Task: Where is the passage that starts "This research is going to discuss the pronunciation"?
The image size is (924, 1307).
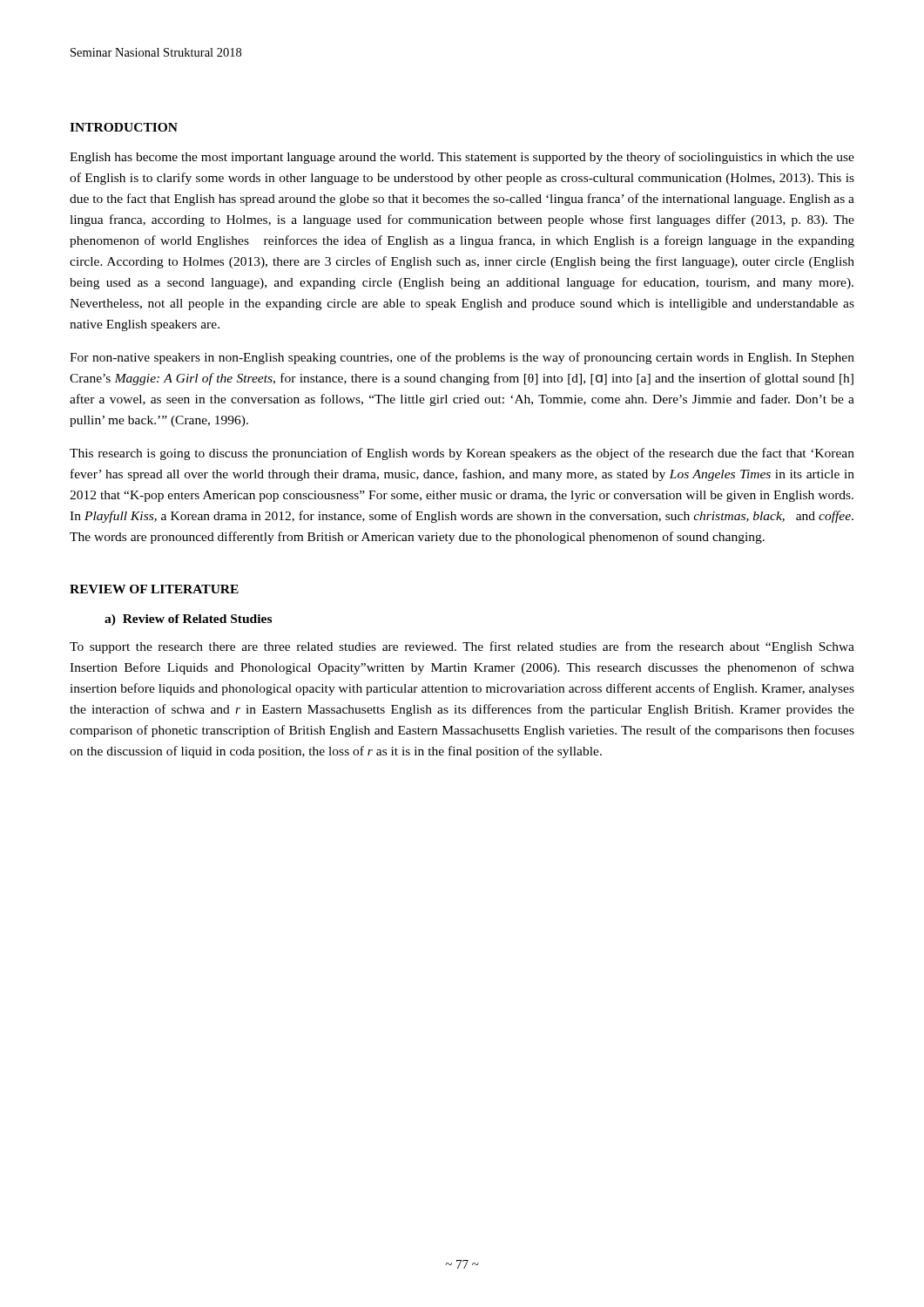Action: (x=462, y=495)
